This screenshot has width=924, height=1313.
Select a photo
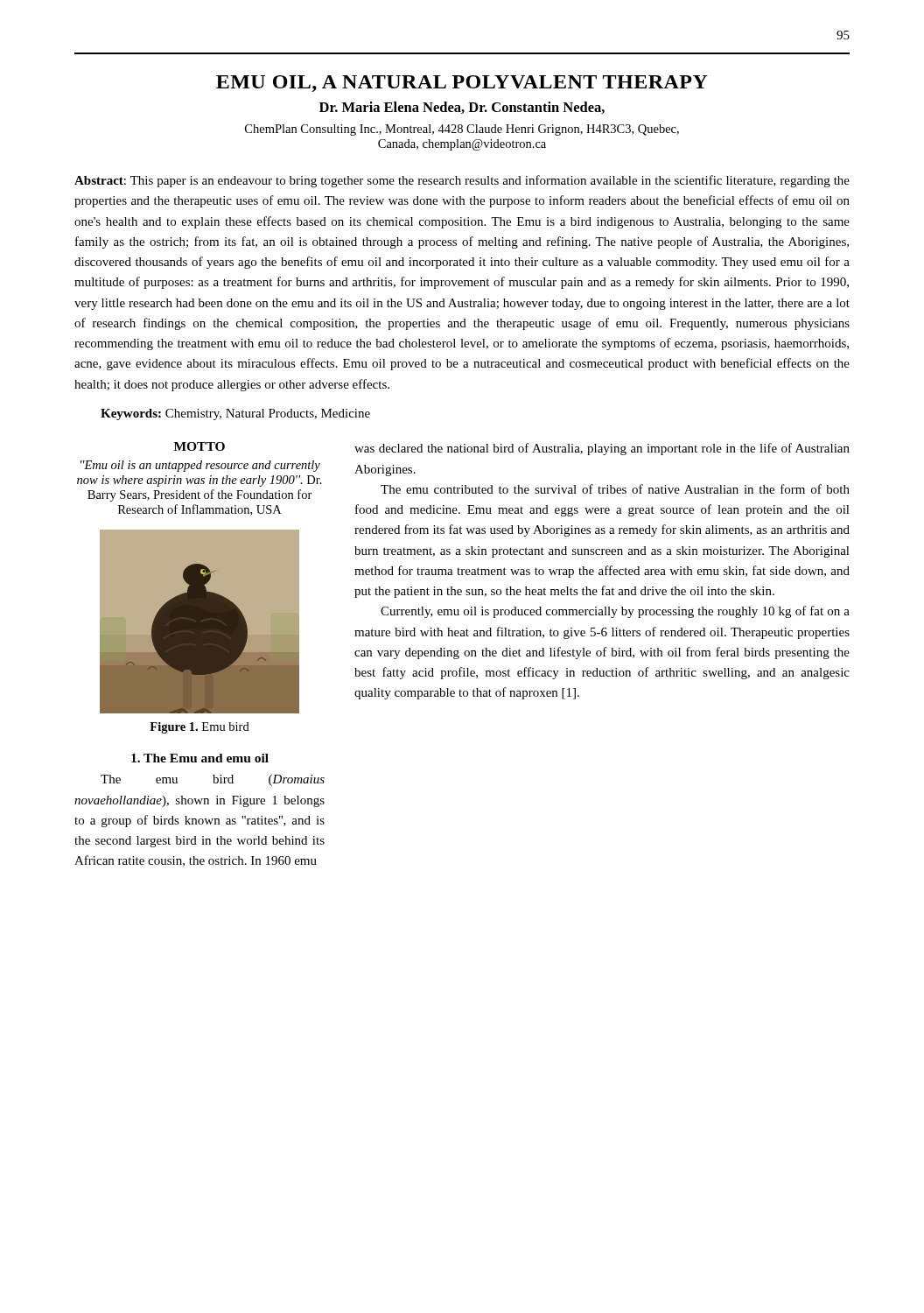[x=199, y=622]
